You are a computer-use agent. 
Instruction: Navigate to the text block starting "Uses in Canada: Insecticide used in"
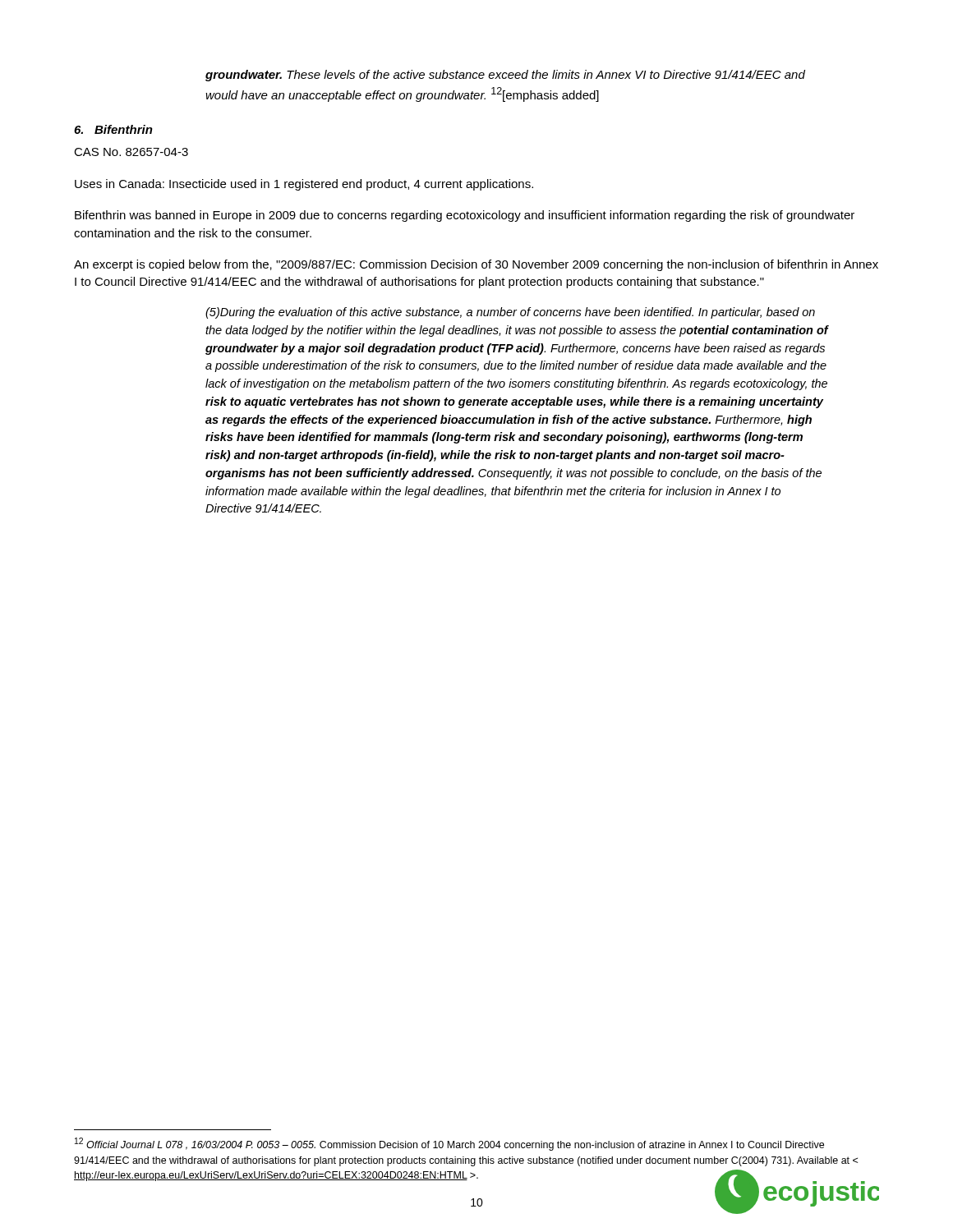point(304,184)
